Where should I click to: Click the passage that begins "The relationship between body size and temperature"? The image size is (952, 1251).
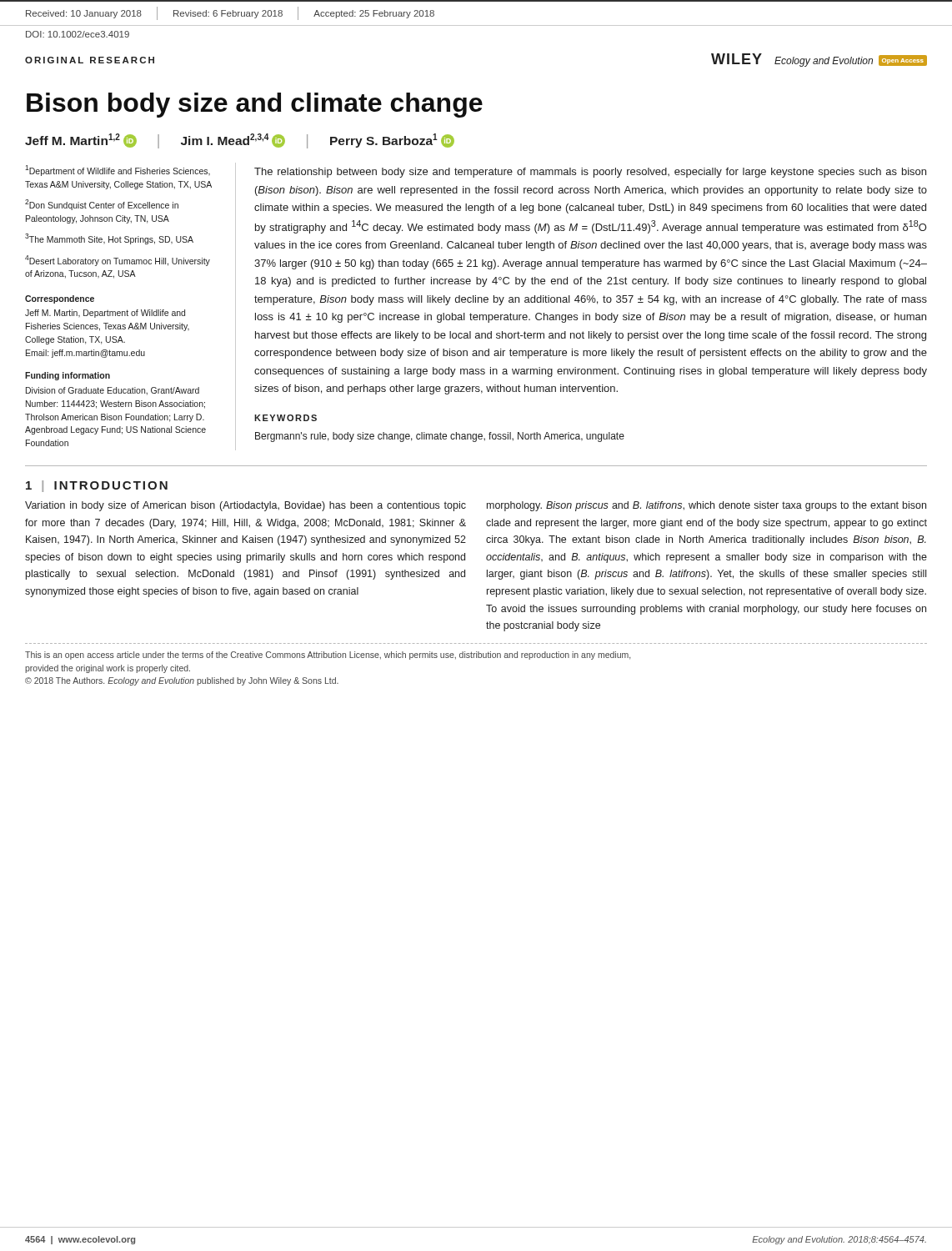click(591, 280)
